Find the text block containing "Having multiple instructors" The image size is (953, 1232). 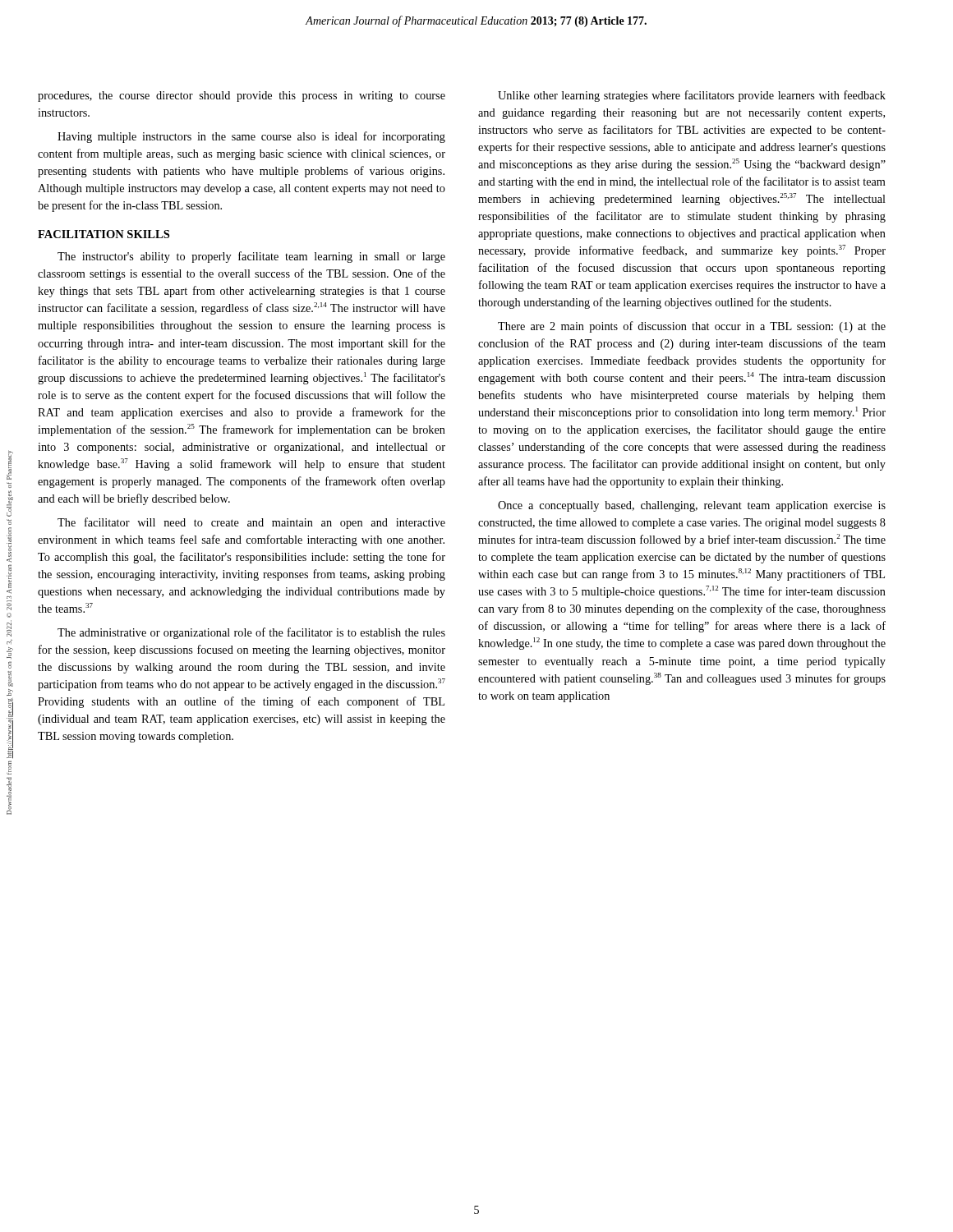click(x=242, y=171)
